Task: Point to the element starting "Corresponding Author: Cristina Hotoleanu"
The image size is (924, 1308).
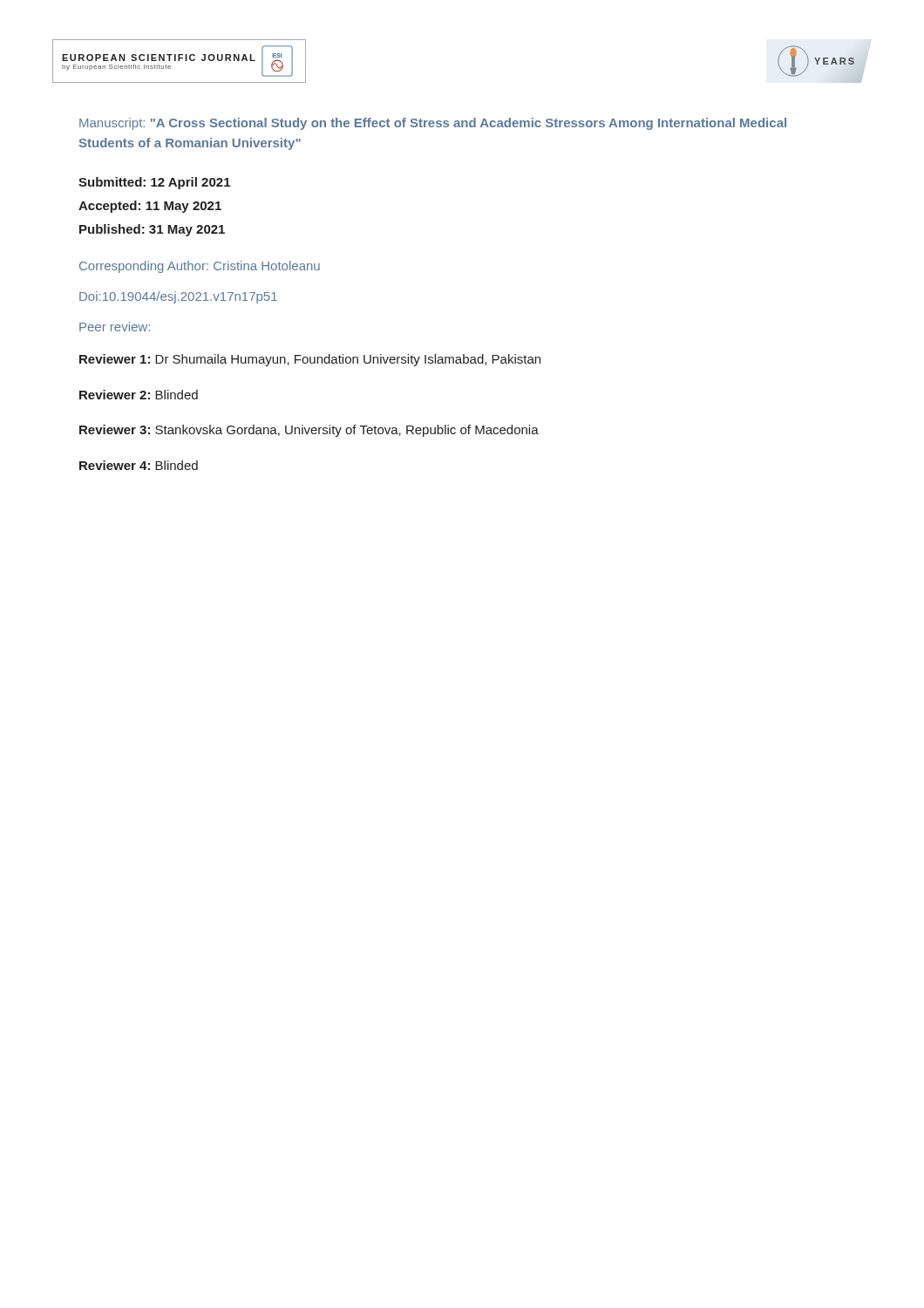Action: click(199, 266)
